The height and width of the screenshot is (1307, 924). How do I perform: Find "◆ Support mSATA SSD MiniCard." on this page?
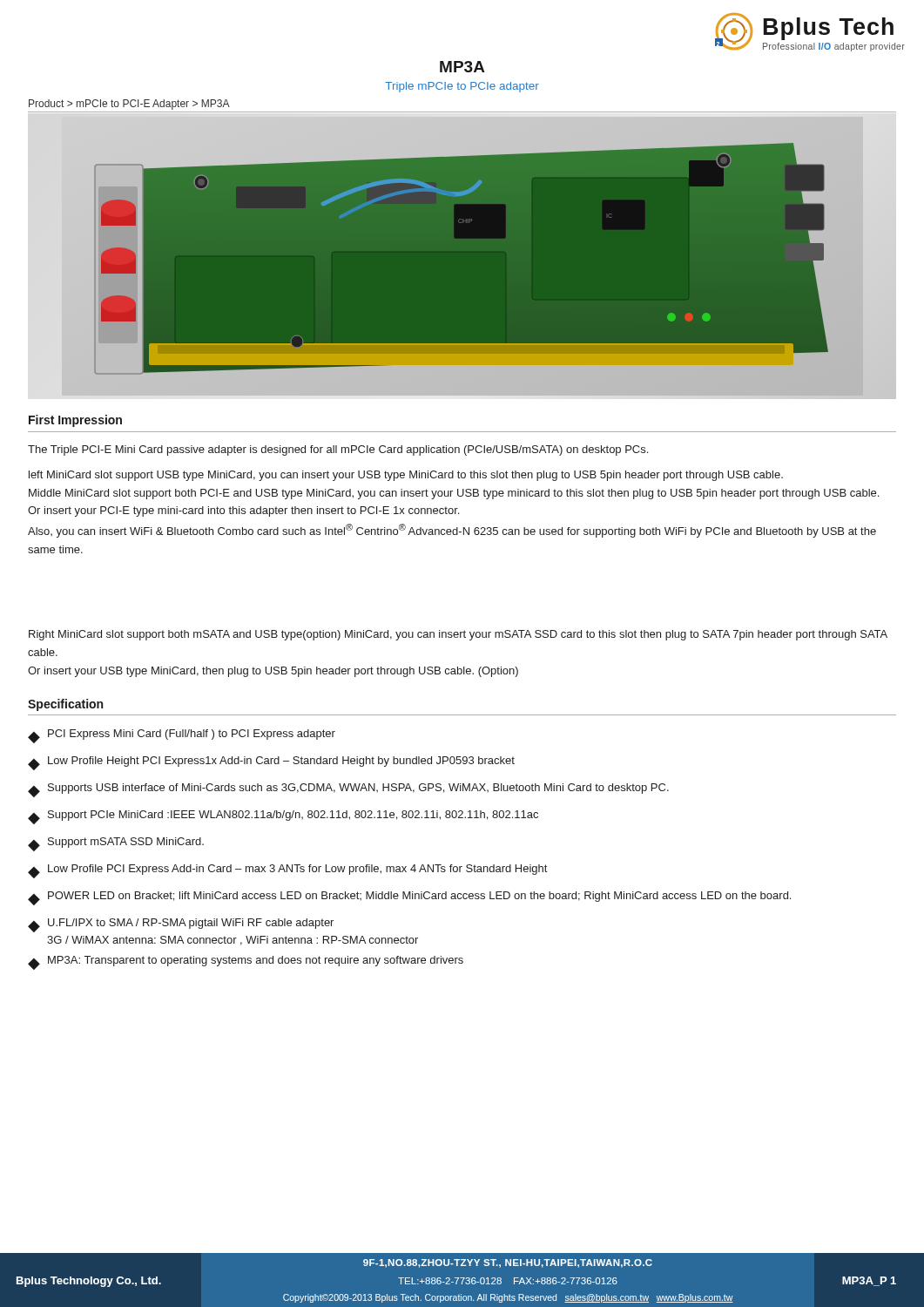[116, 845]
